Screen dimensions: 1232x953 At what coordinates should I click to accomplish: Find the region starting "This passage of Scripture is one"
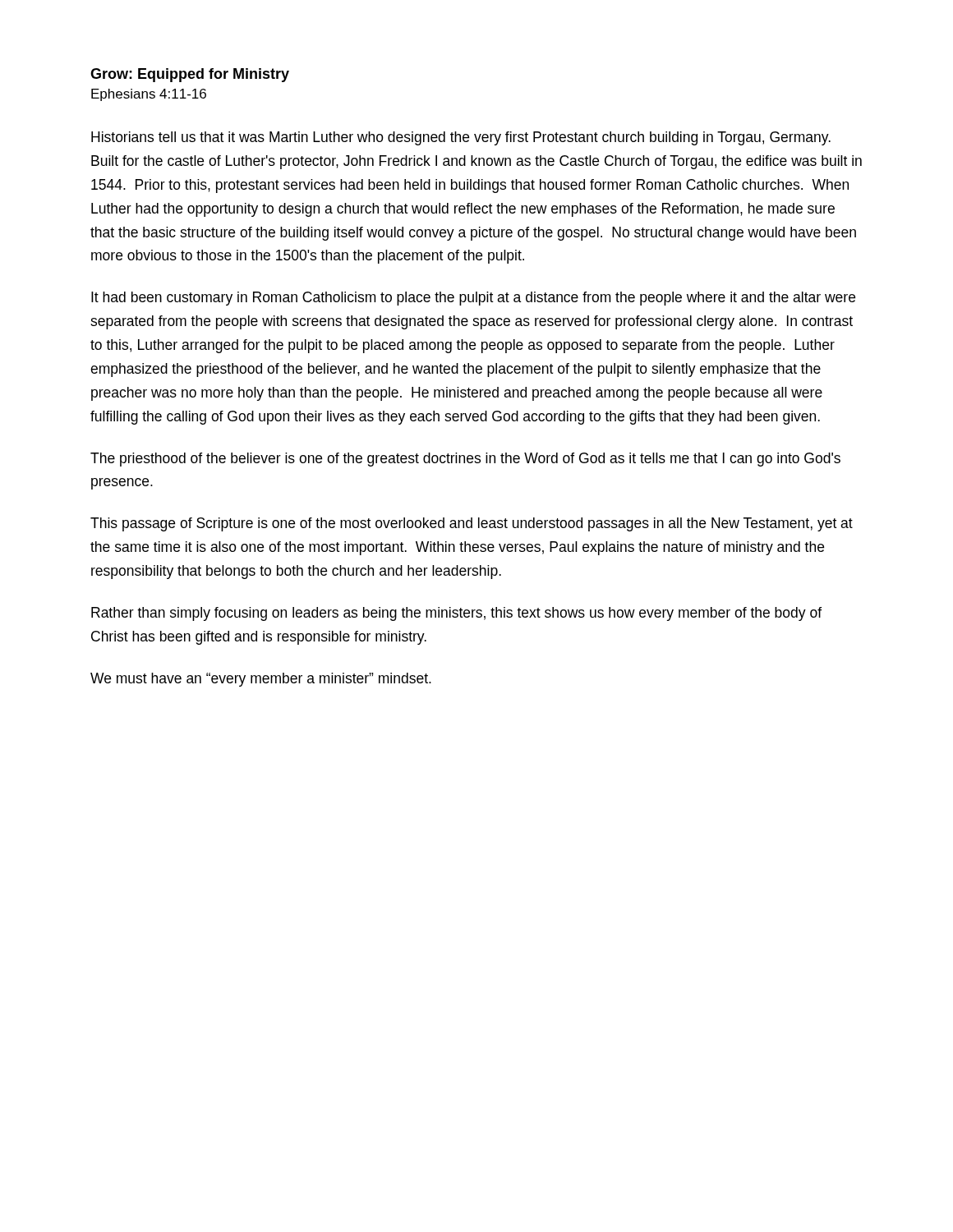pyautogui.click(x=471, y=547)
